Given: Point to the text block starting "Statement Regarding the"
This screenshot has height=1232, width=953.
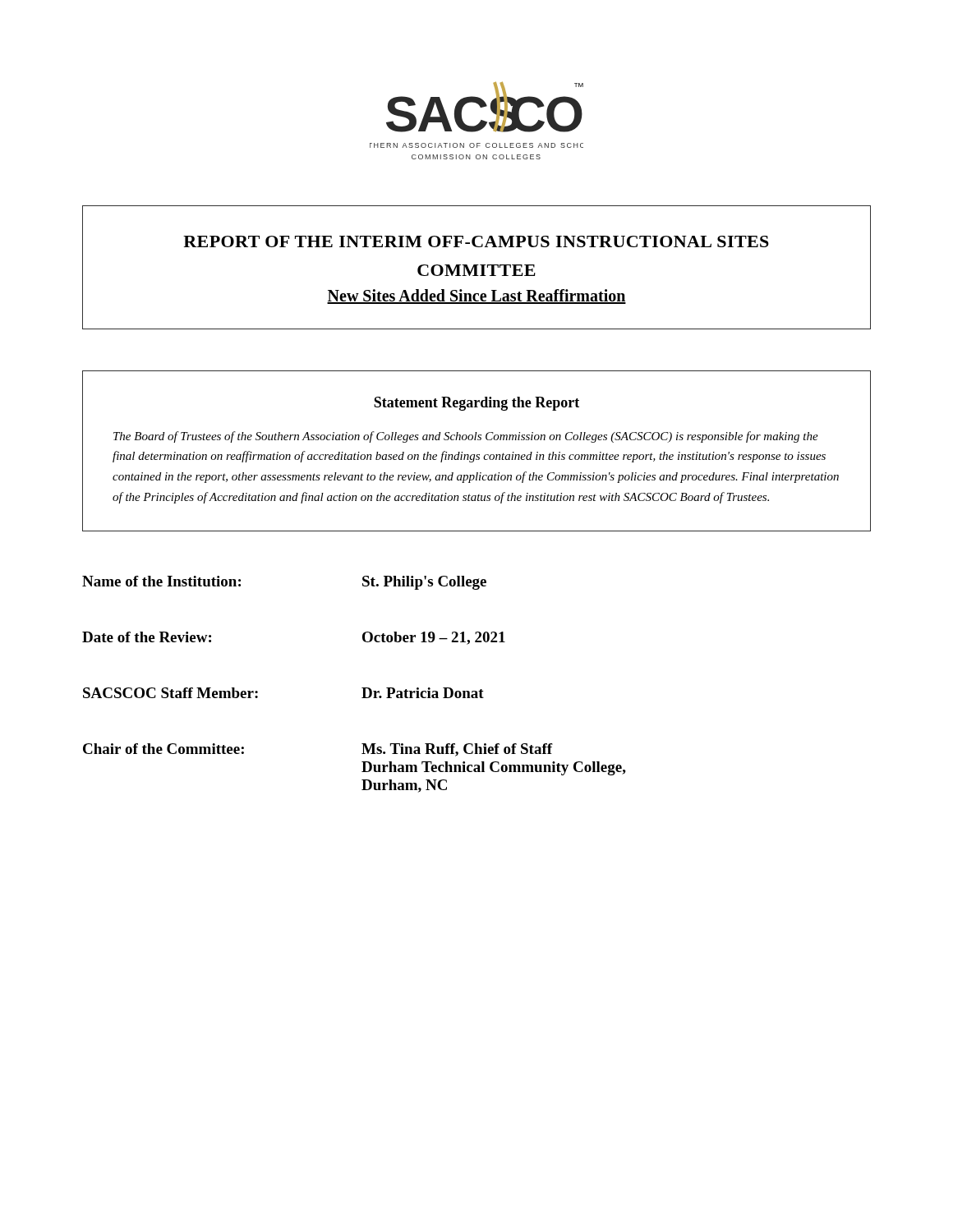Looking at the screenshot, I should (x=476, y=402).
